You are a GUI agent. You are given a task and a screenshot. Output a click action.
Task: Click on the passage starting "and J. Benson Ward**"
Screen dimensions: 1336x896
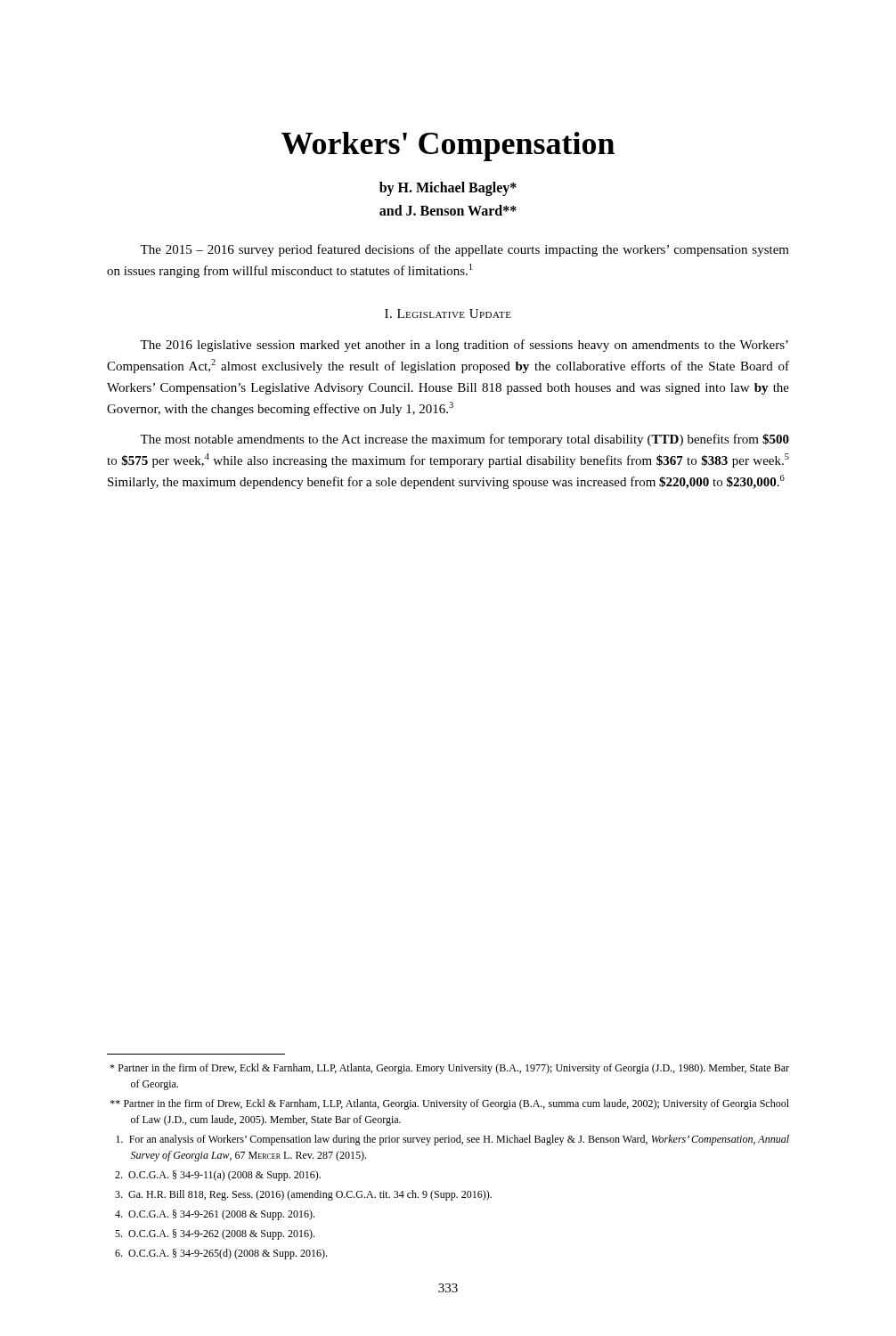tap(448, 211)
